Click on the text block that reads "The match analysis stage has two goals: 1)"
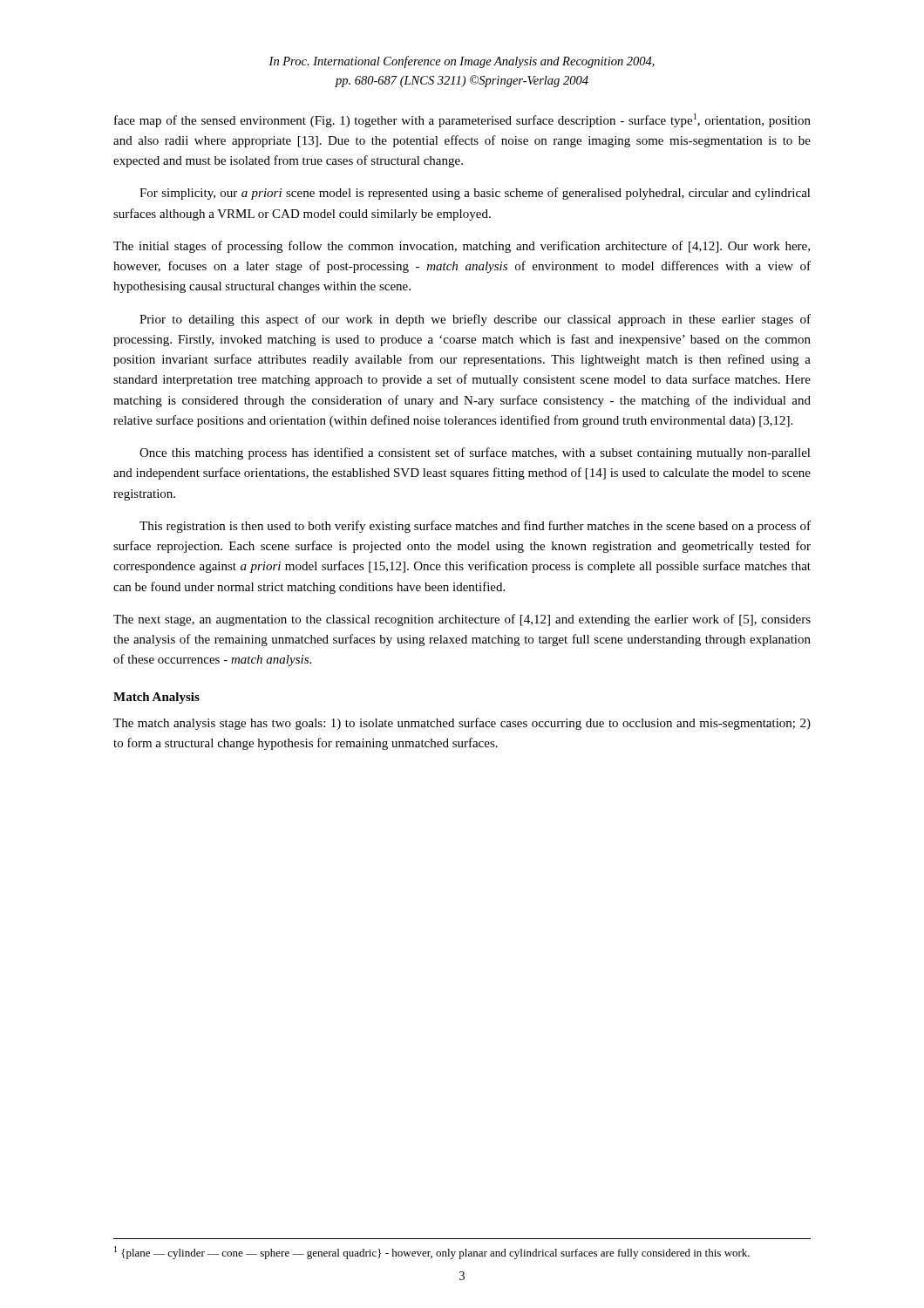 click(x=462, y=733)
